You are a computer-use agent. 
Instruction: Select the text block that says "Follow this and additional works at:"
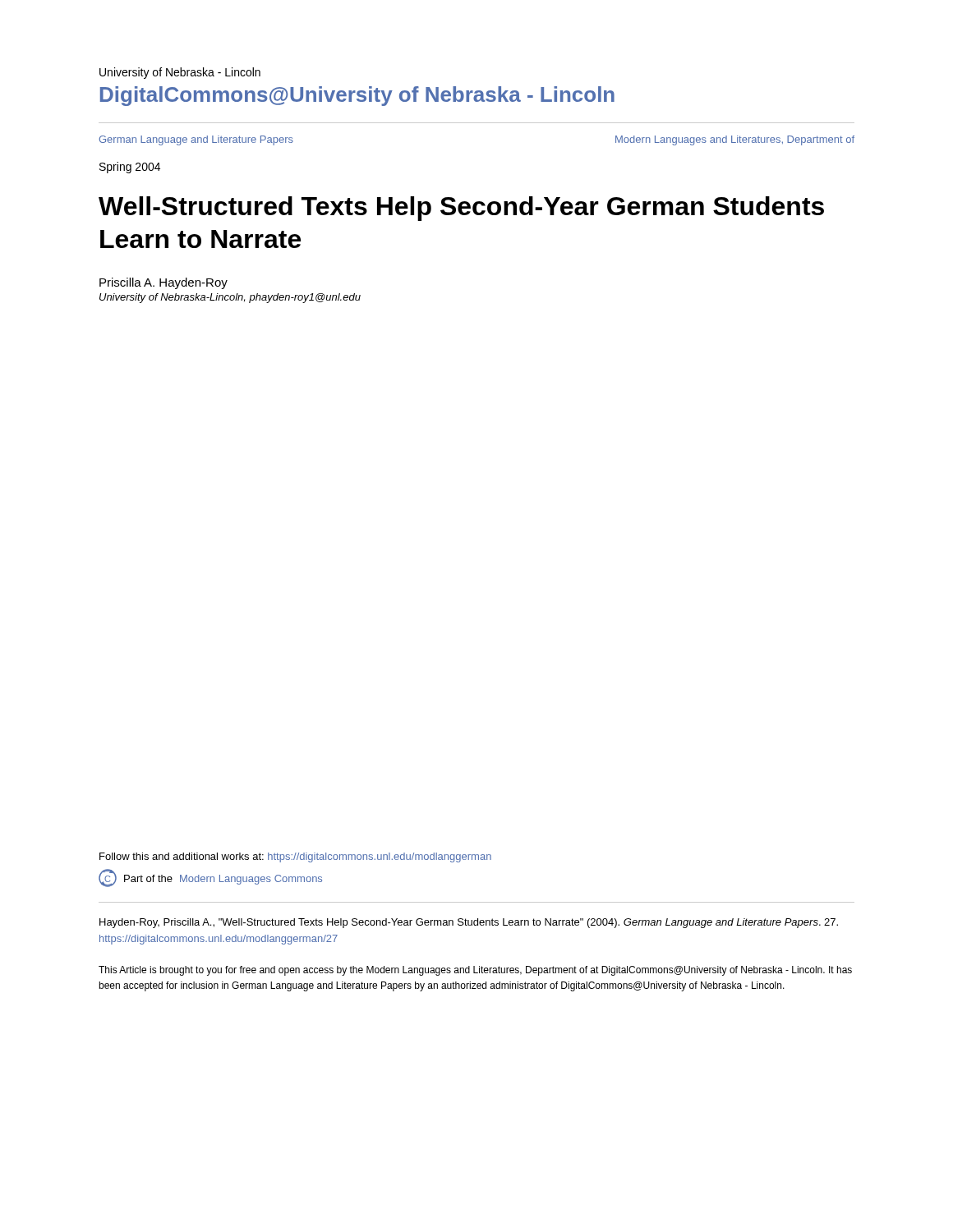295,856
